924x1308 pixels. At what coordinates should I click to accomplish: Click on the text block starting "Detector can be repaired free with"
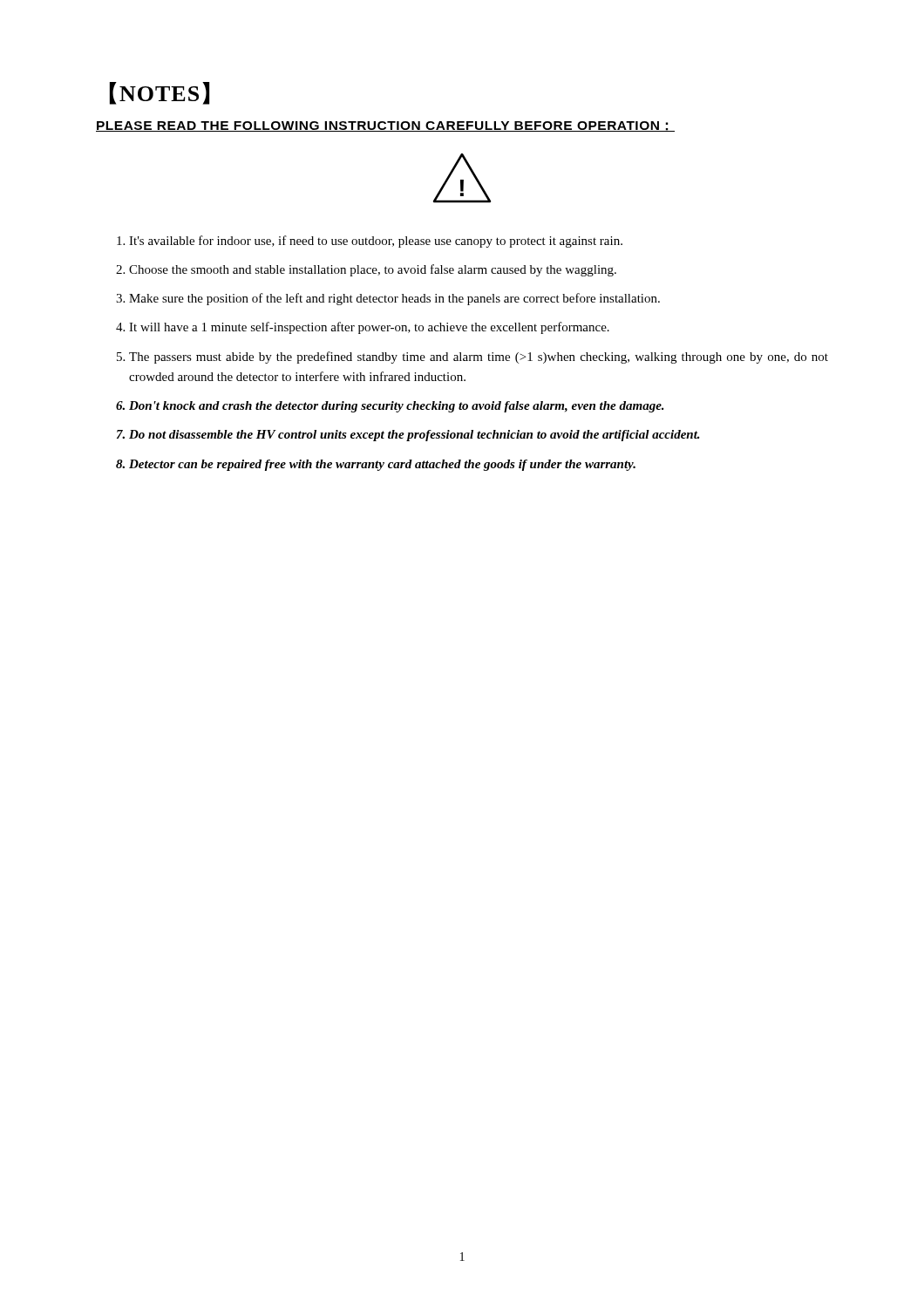coord(479,464)
